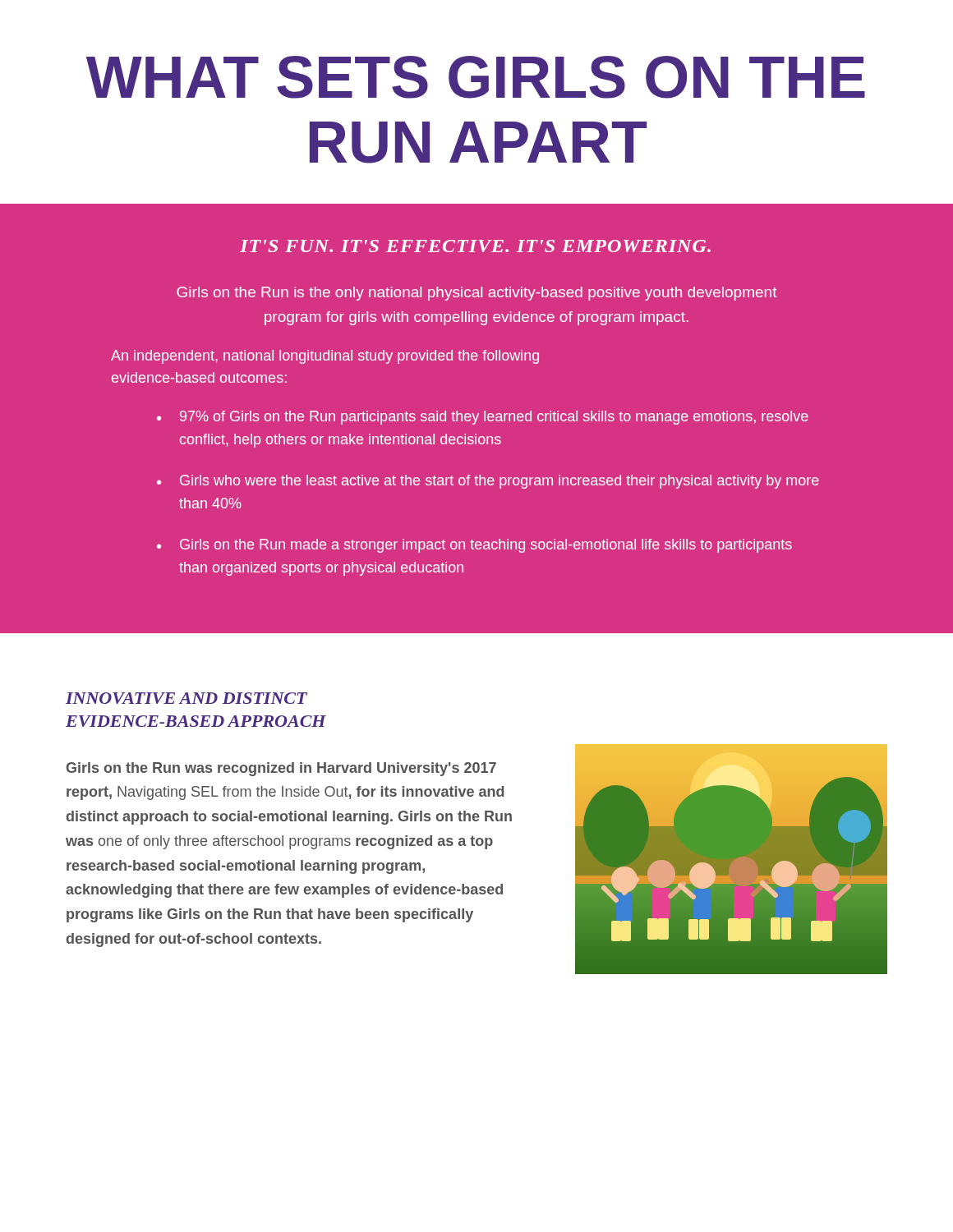Find the block on this page that starts "Girls on the Run is the only"
Viewport: 953px width, 1232px height.
[476, 304]
